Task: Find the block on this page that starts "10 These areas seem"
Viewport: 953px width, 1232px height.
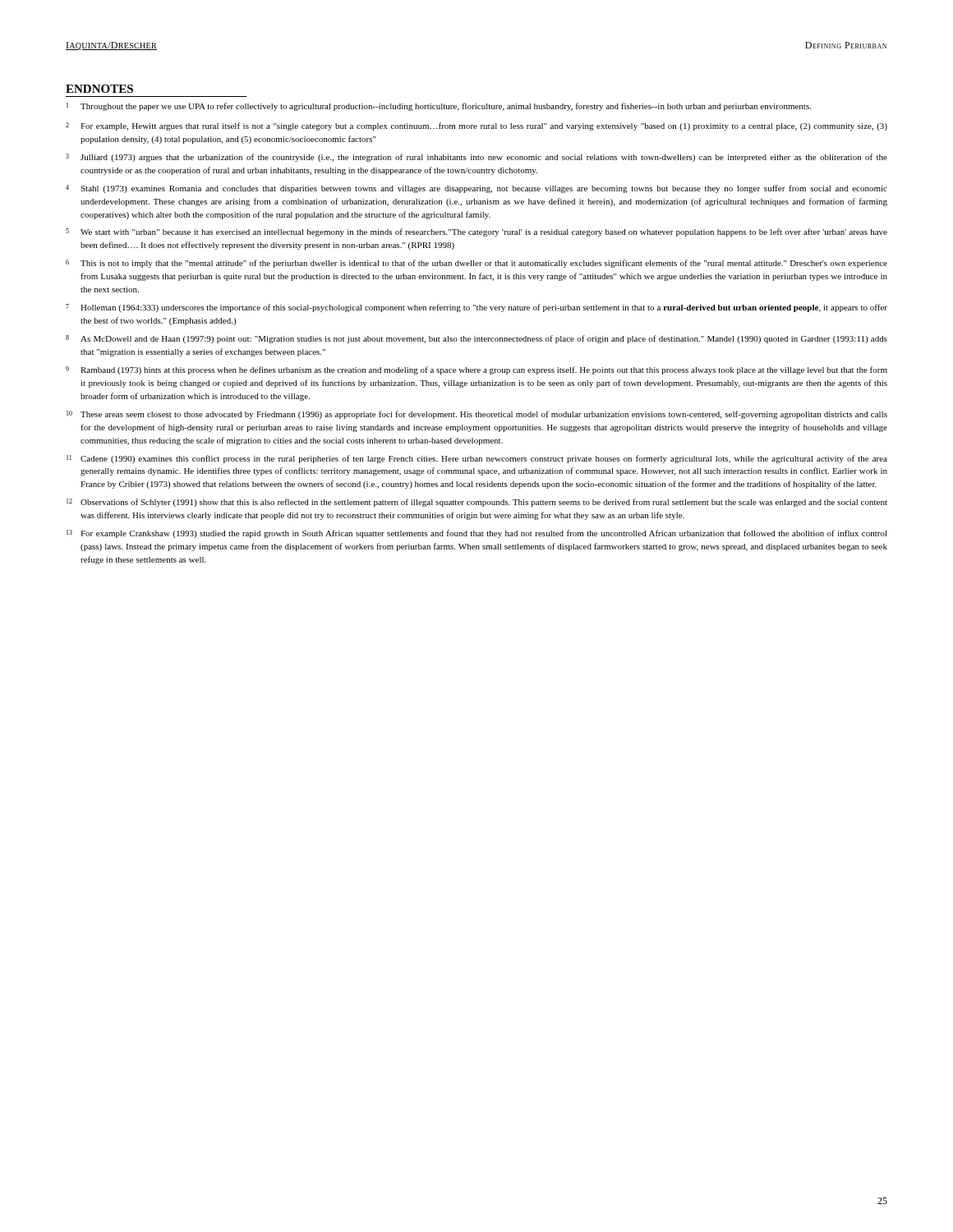Action: click(x=476, y=428)
